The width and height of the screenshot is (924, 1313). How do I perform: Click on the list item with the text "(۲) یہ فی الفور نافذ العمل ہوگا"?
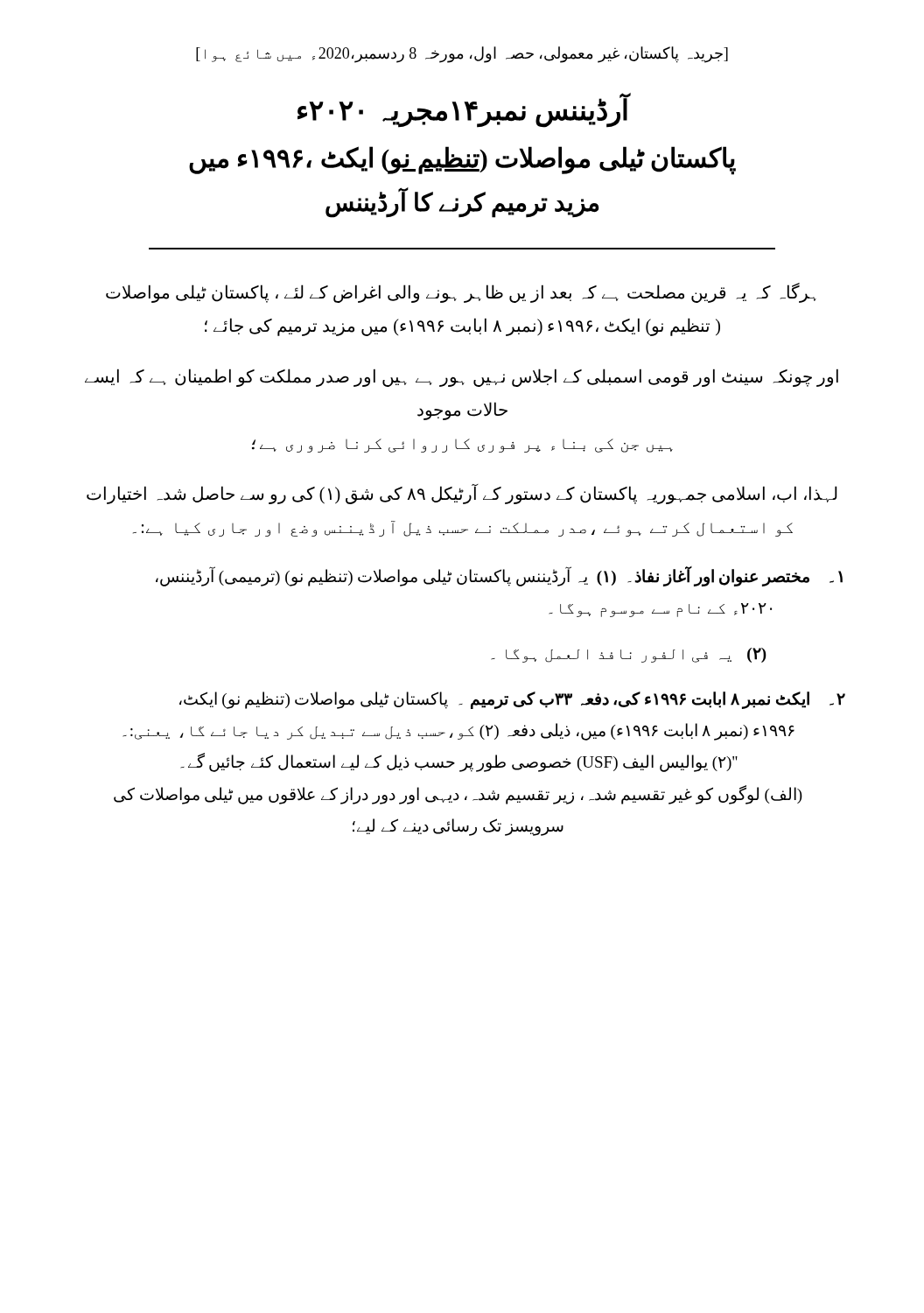coord(627,654)
